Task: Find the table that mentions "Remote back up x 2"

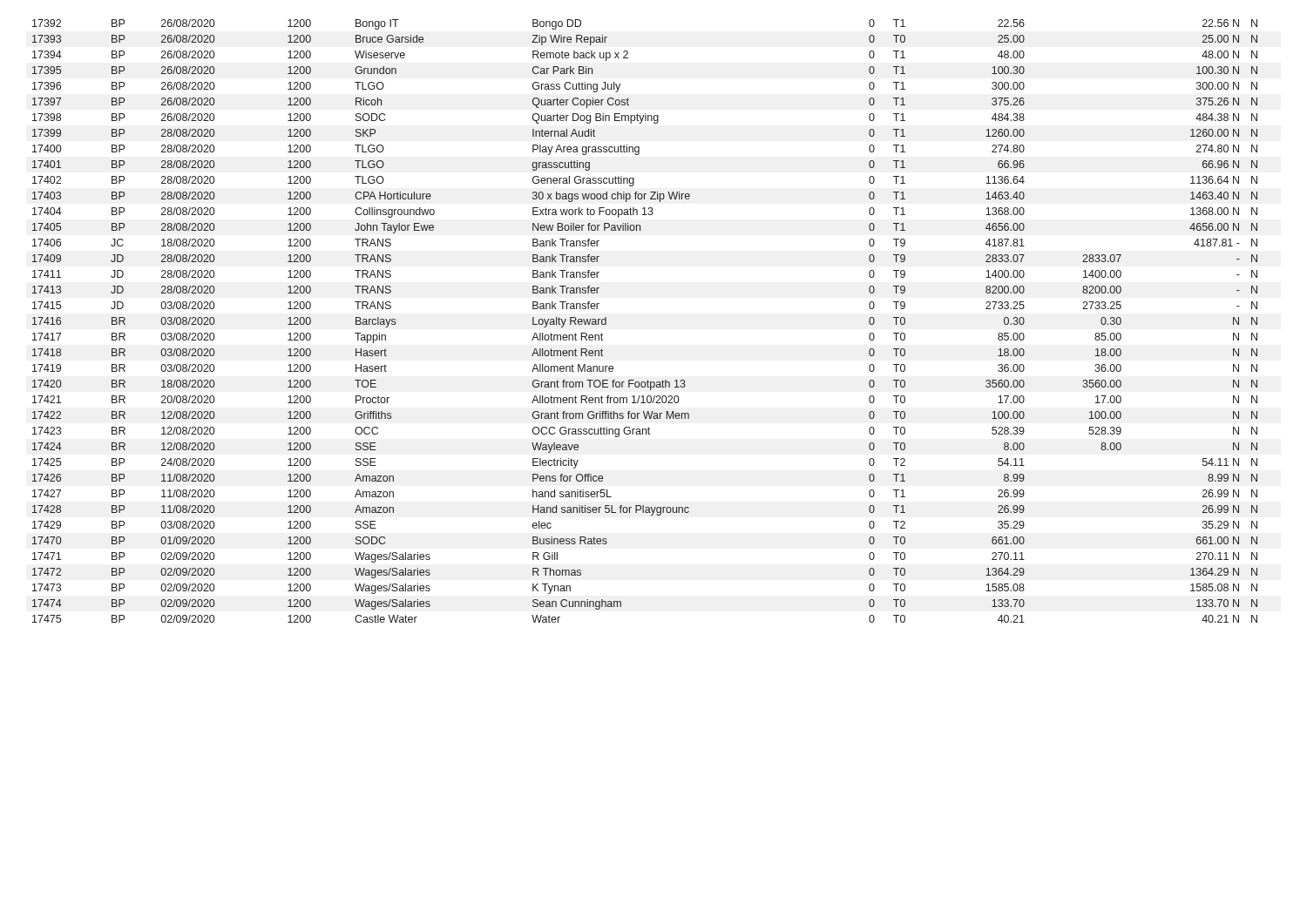Action: (x=654, y=321)
